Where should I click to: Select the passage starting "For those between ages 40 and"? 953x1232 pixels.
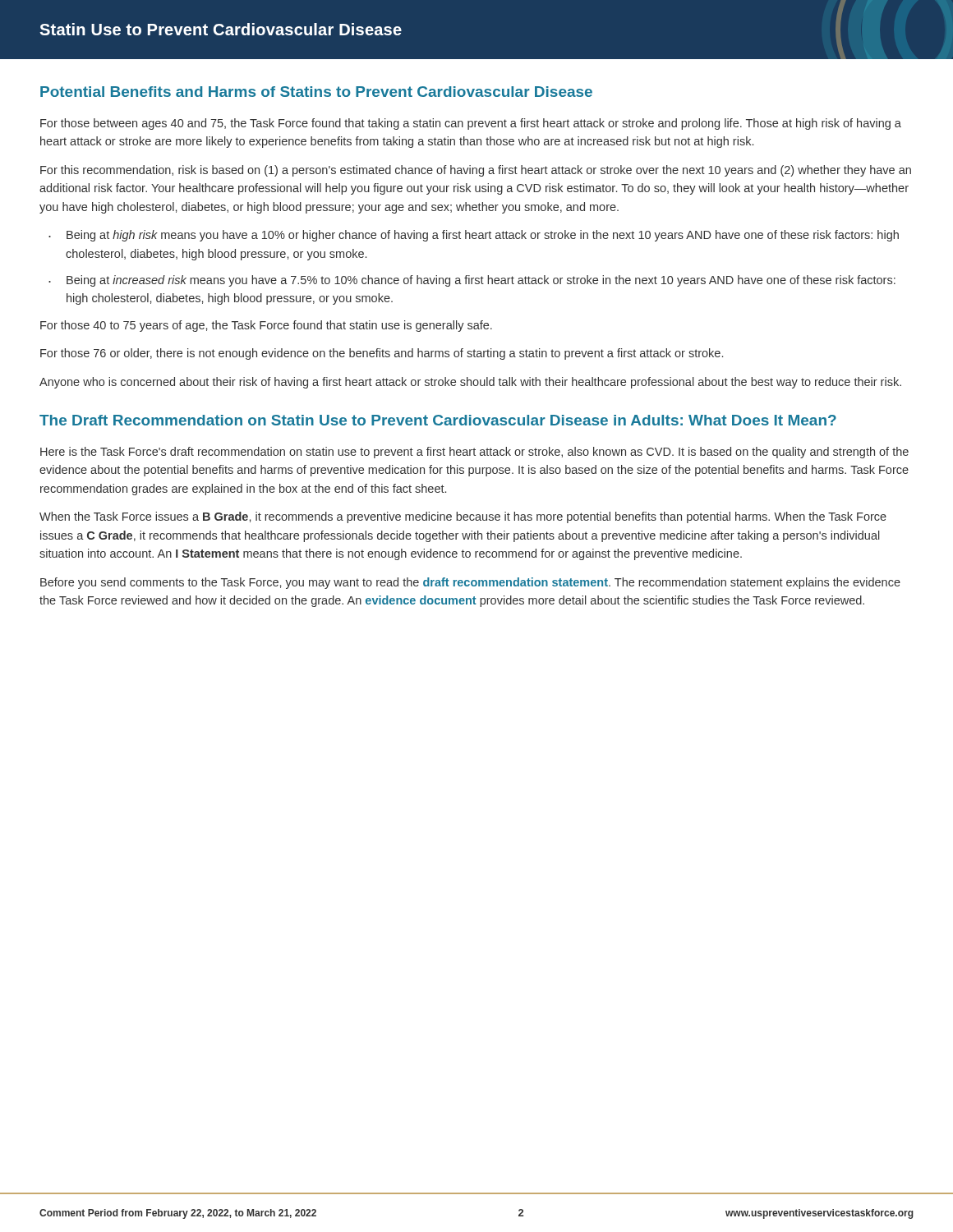coord(470,132)
